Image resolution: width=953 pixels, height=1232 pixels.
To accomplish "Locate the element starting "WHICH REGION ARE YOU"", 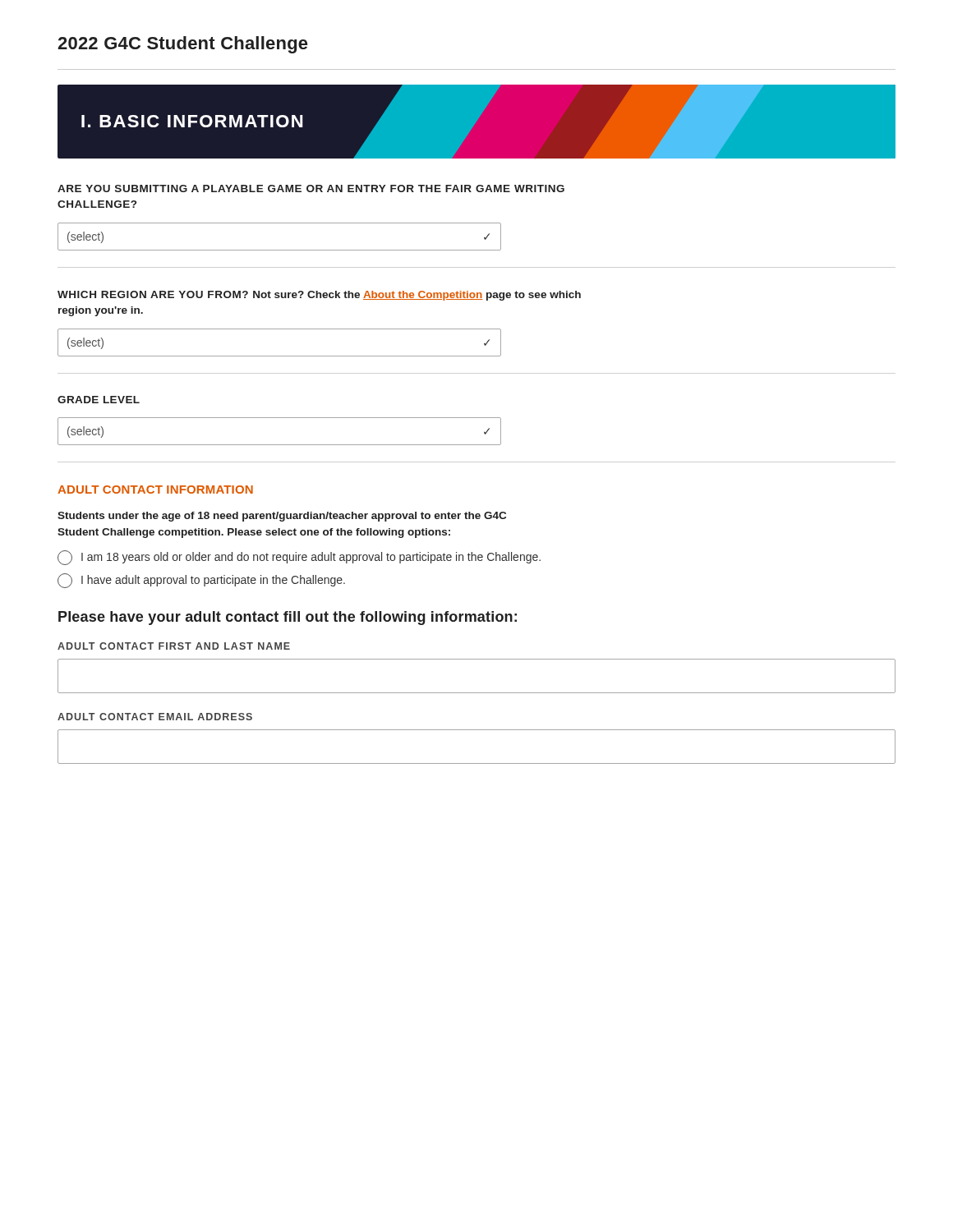I will click(x=319, y=302).
